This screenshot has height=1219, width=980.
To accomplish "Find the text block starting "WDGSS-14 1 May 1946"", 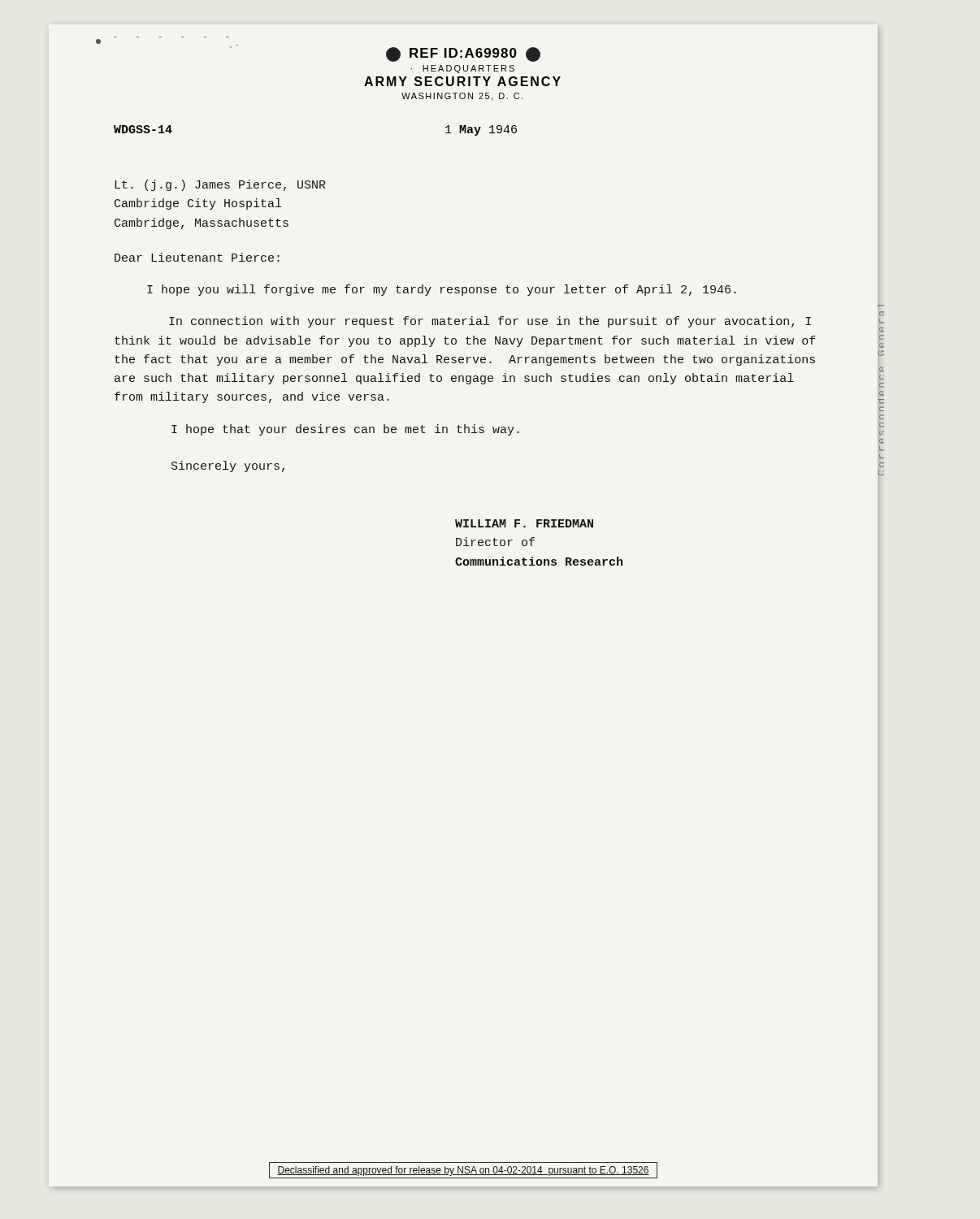I will click(135, 130).
